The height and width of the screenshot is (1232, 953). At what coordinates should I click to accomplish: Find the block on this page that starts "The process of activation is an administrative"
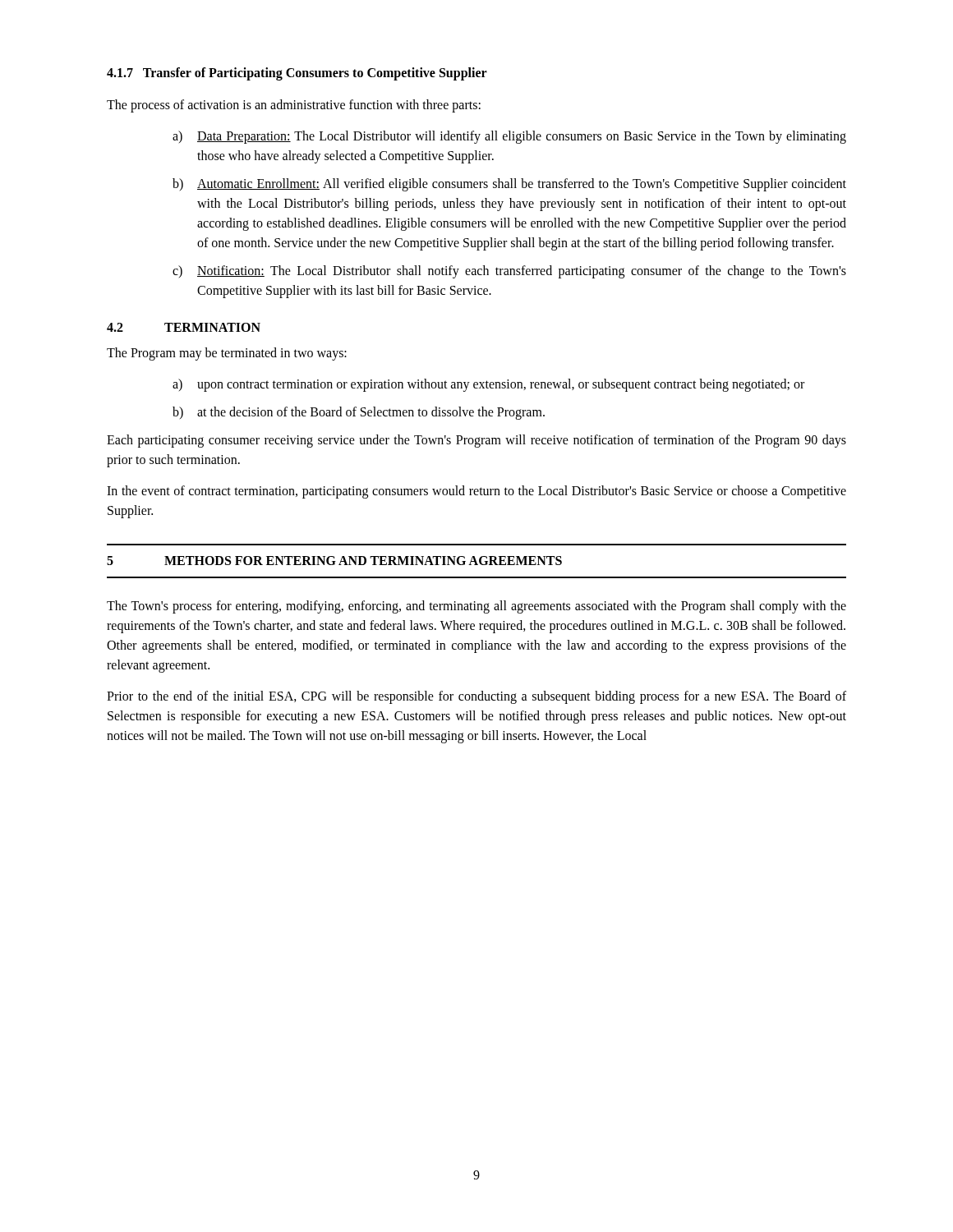(294, 105)
